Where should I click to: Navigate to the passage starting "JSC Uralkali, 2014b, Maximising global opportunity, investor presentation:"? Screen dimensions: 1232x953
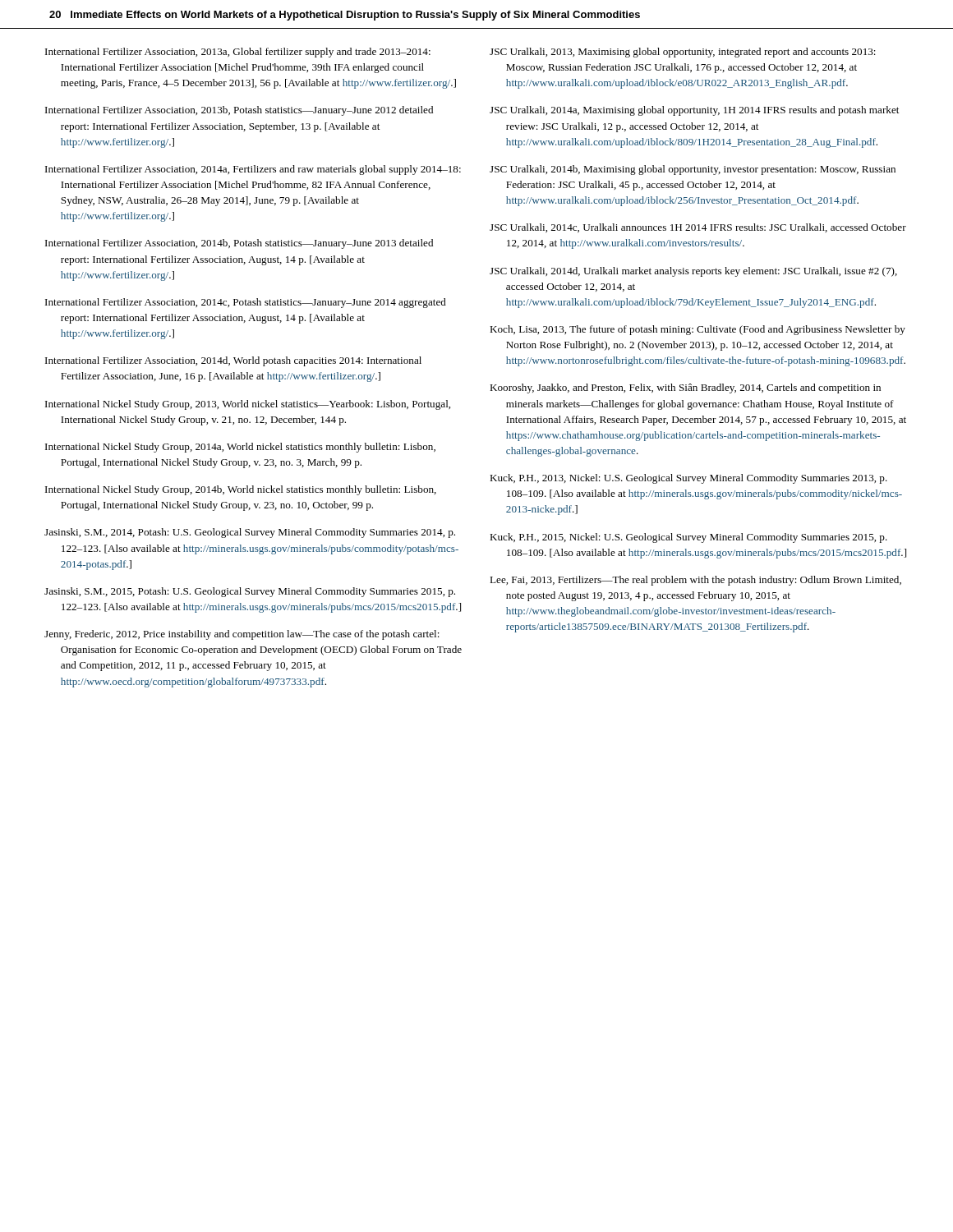[693, 184]
